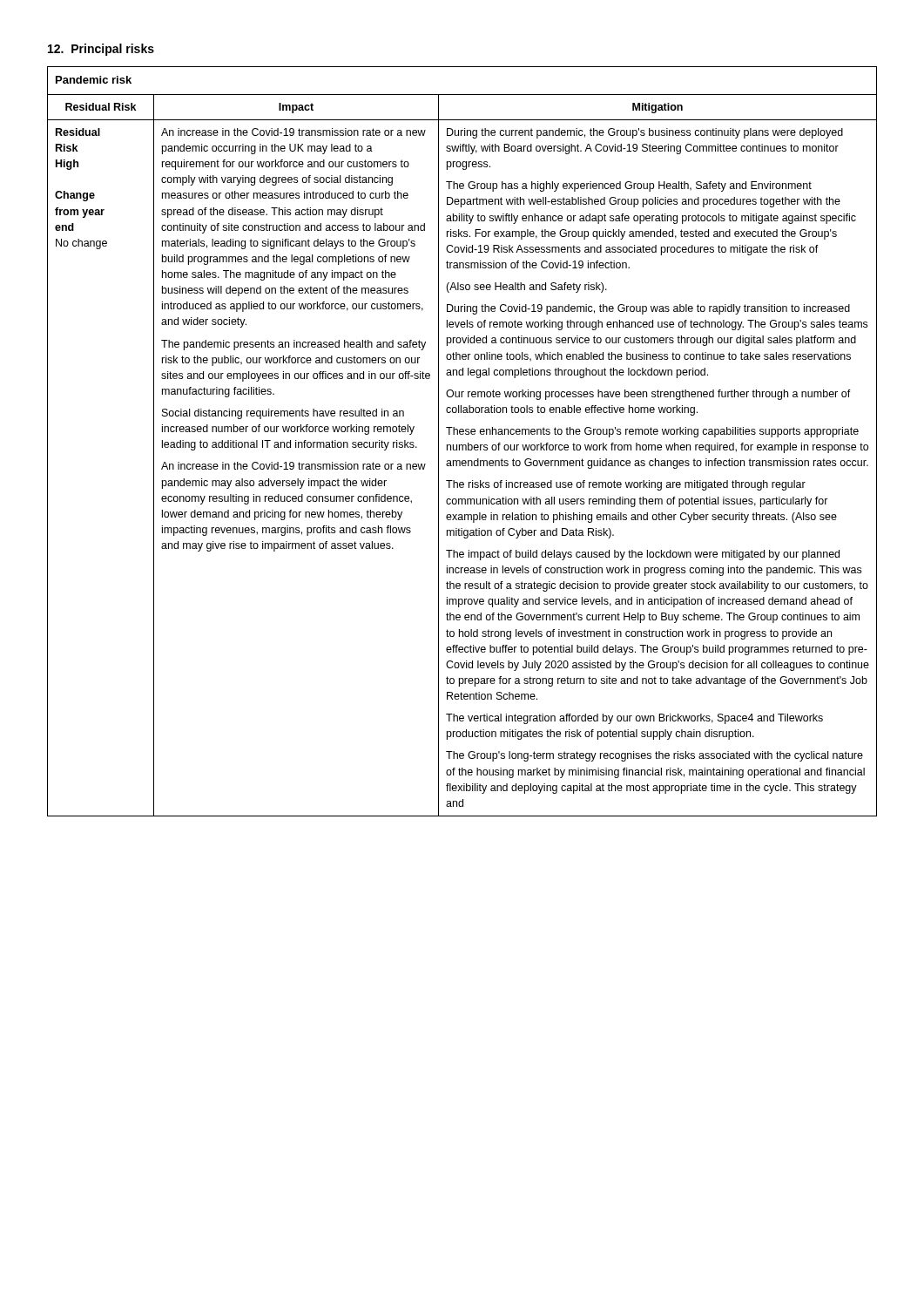Viewport: 924px width, 1307px height.
Task: Click the table
Action: tap(462, 441)
